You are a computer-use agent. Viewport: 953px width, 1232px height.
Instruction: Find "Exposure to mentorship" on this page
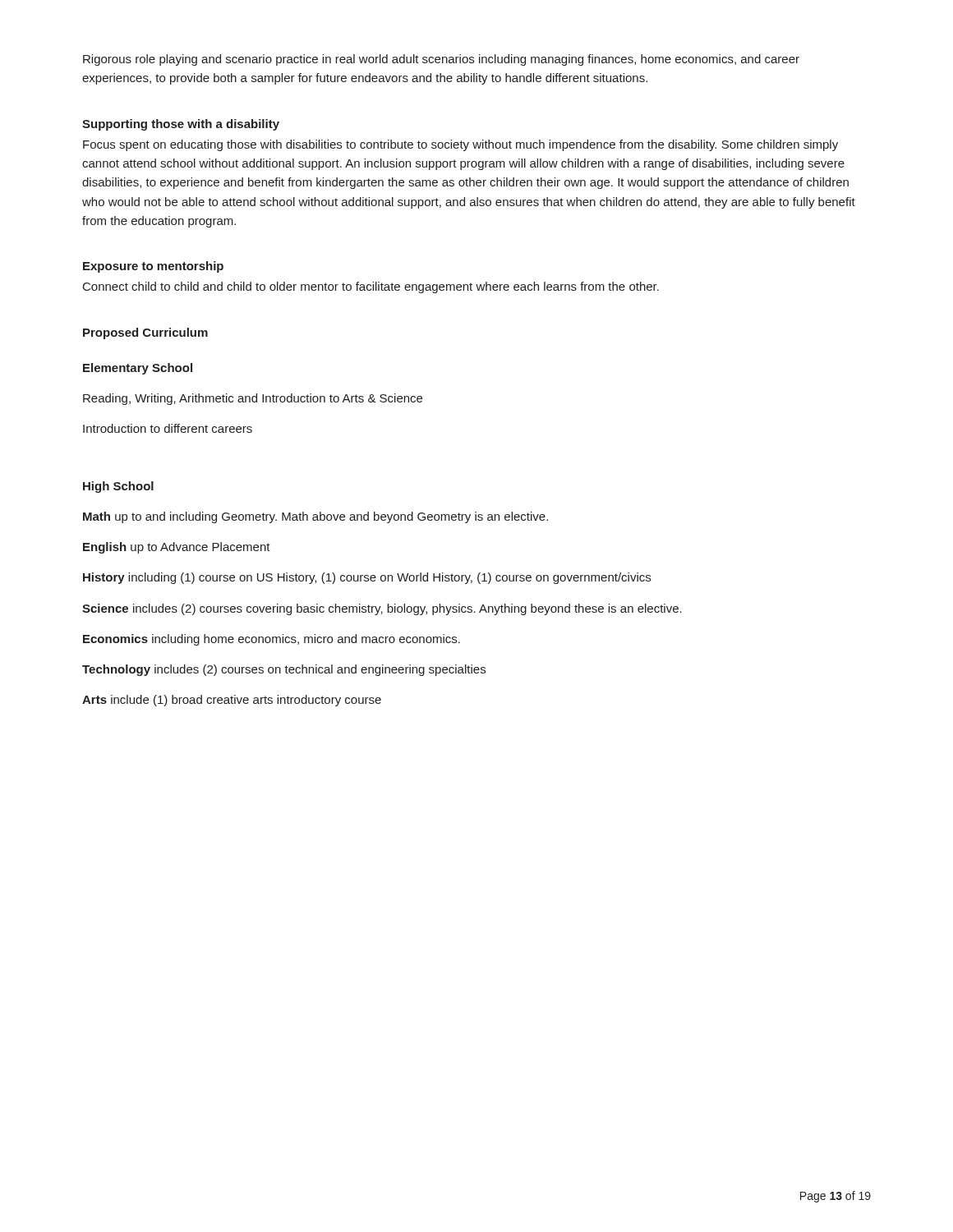pos(153,266)
